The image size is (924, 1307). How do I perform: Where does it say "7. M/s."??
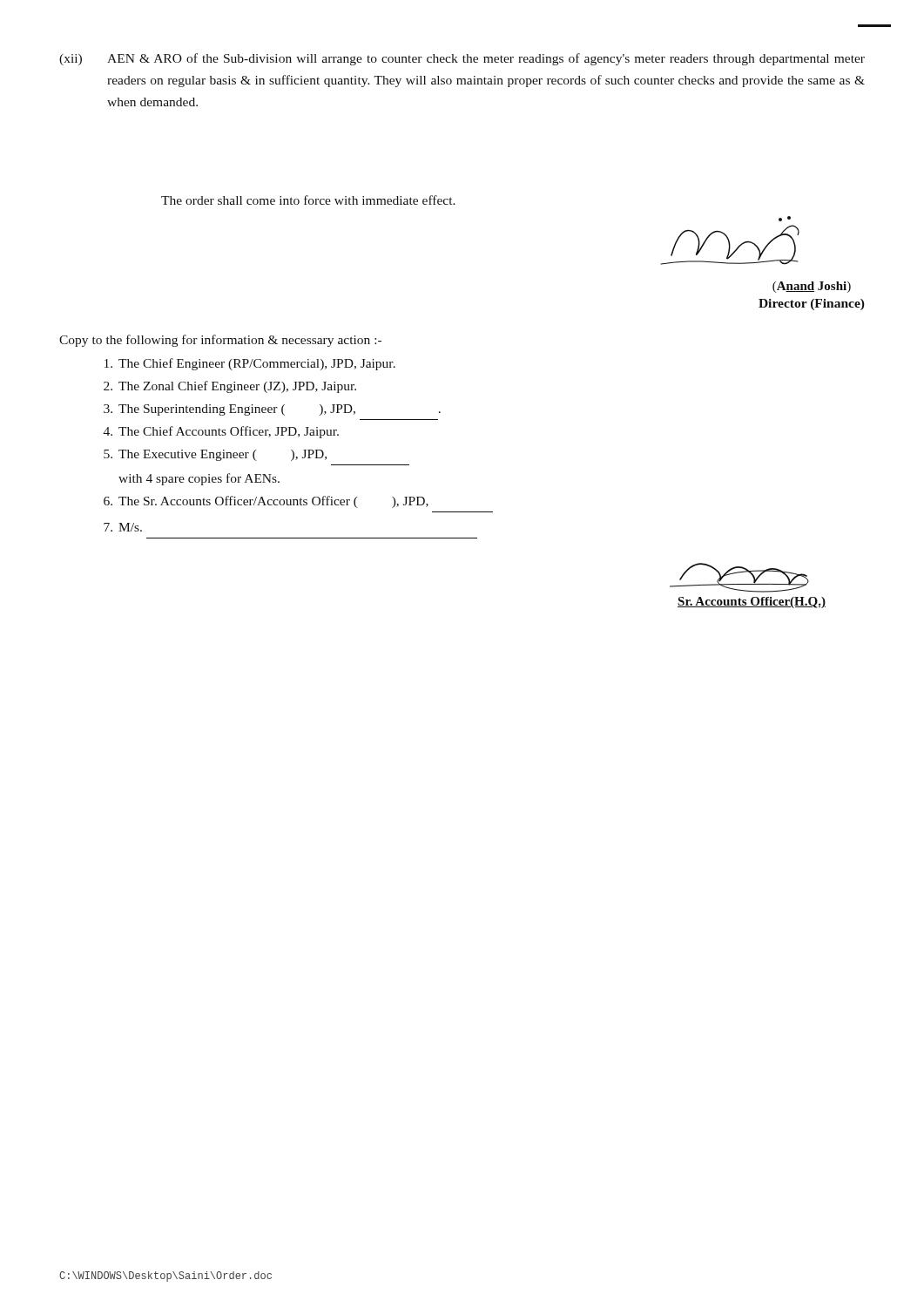[476, 528]
